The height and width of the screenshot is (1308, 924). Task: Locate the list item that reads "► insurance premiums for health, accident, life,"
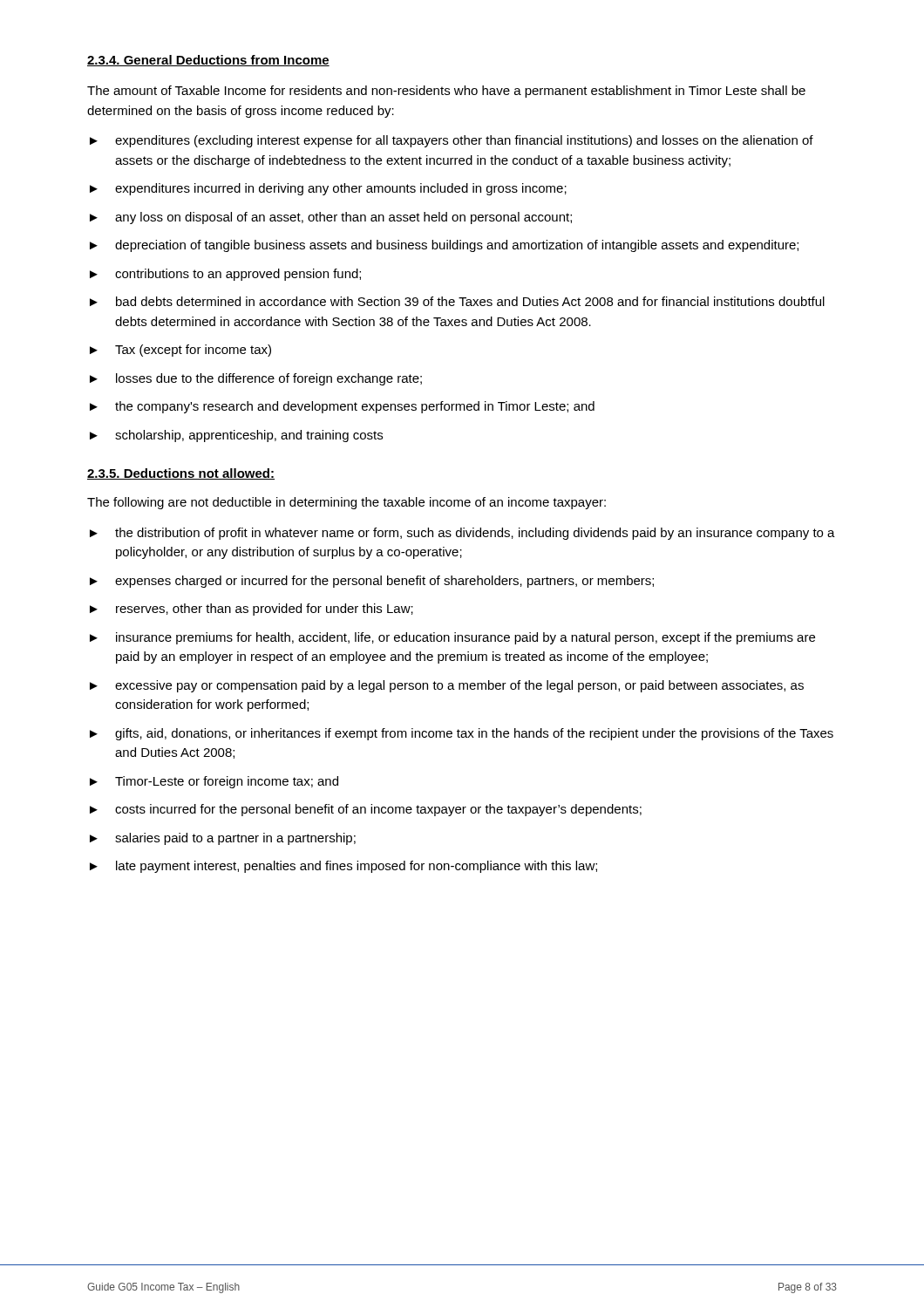click(462, 647)
